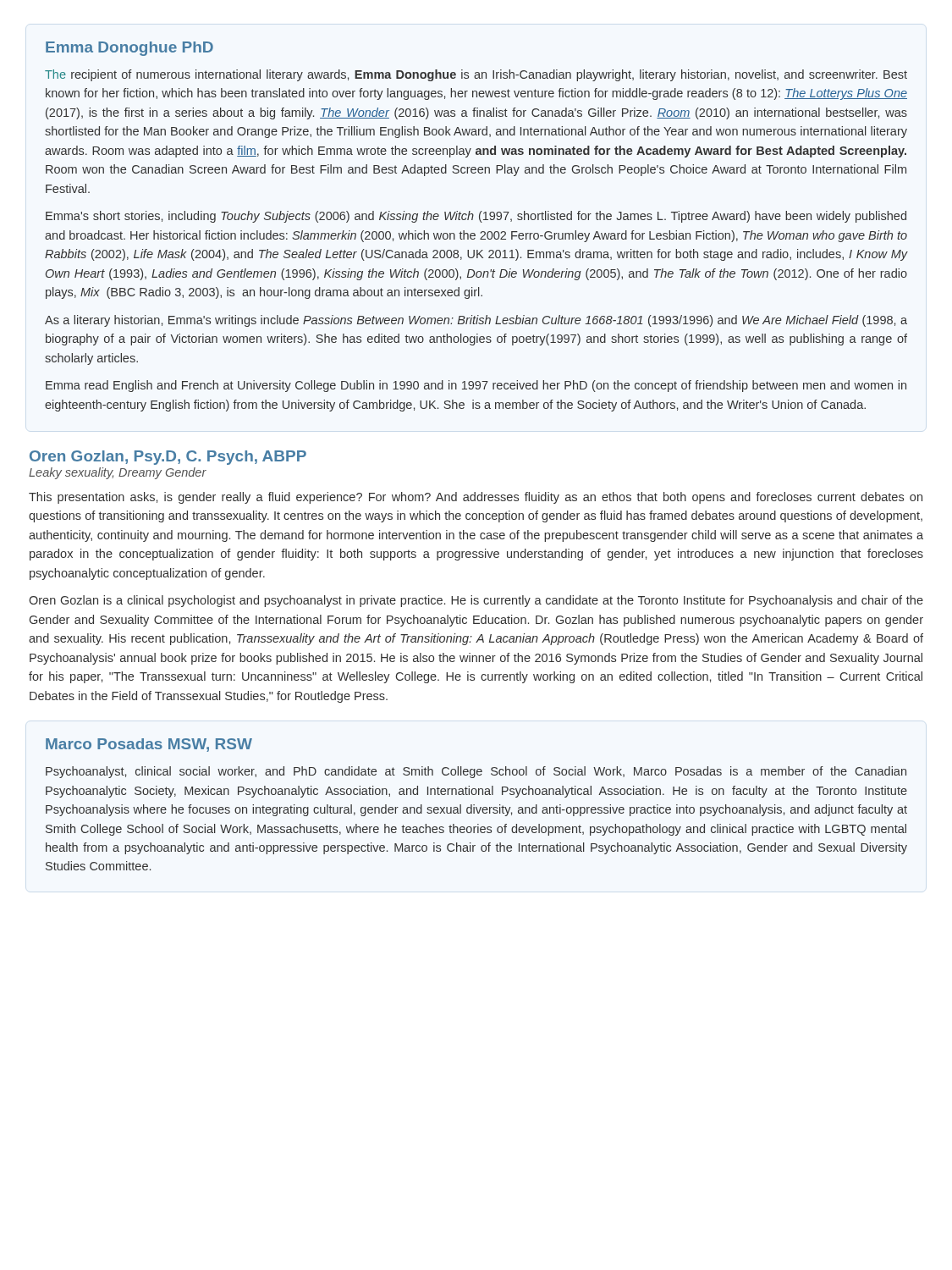The image size is (952, 1270).
Task: Point to the block starting "Leaky sexuality, Dreamy Gender"
Action: point(117,472)
